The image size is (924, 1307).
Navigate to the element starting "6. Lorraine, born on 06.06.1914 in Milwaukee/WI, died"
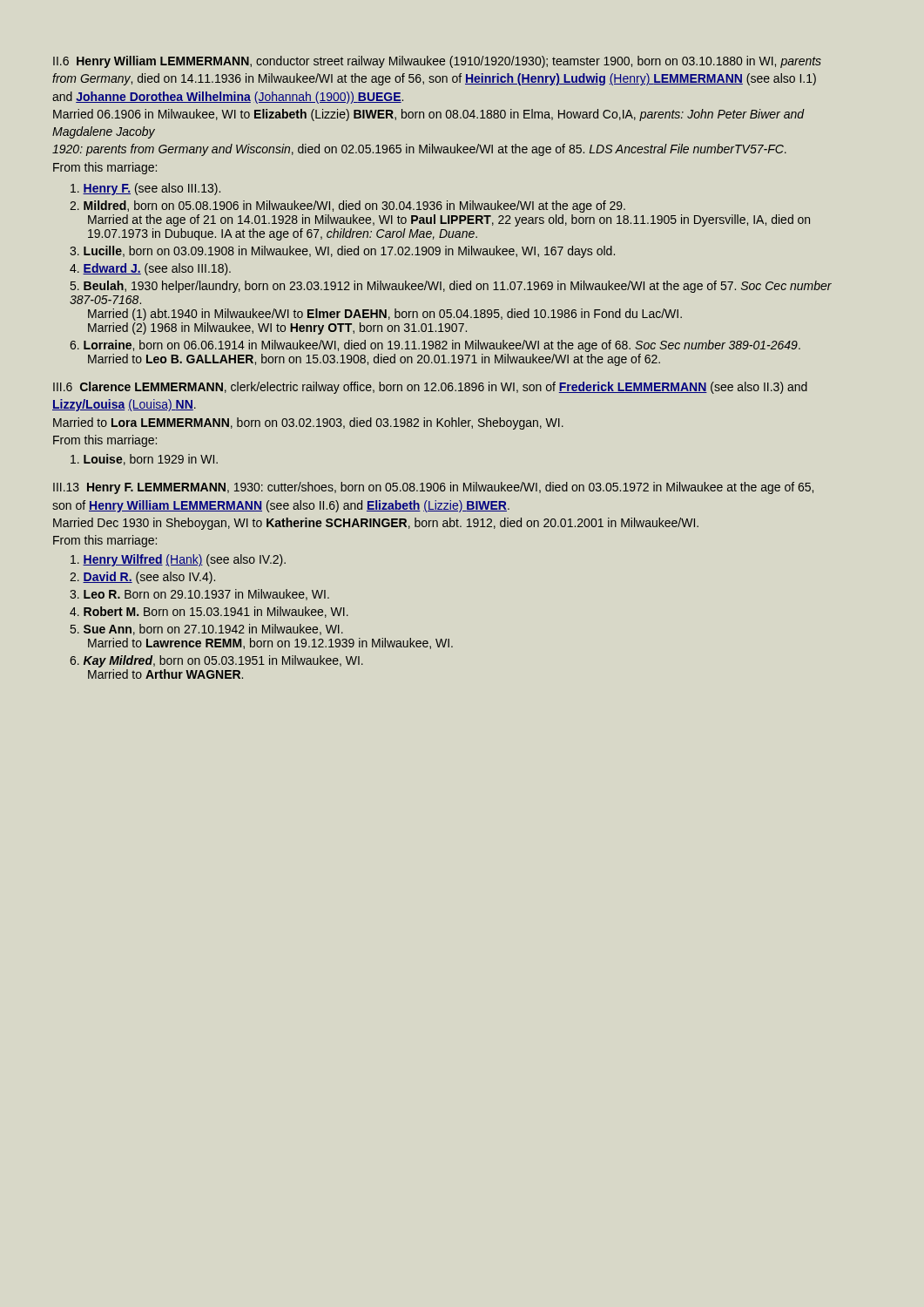[x=453, y=352]
